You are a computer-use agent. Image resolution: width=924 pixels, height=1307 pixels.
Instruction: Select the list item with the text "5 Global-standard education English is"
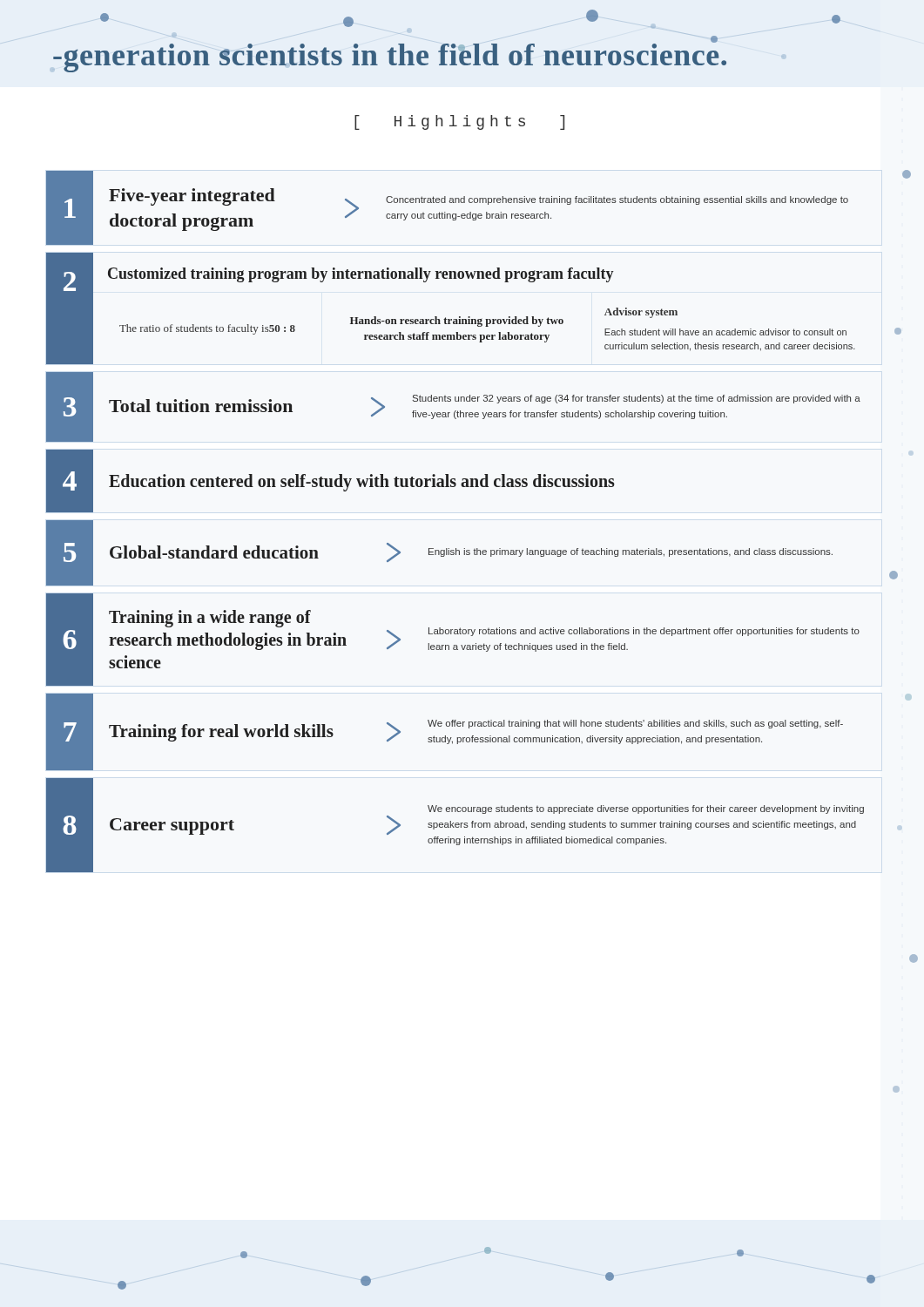pyautogui.click(x=464, y=553)
